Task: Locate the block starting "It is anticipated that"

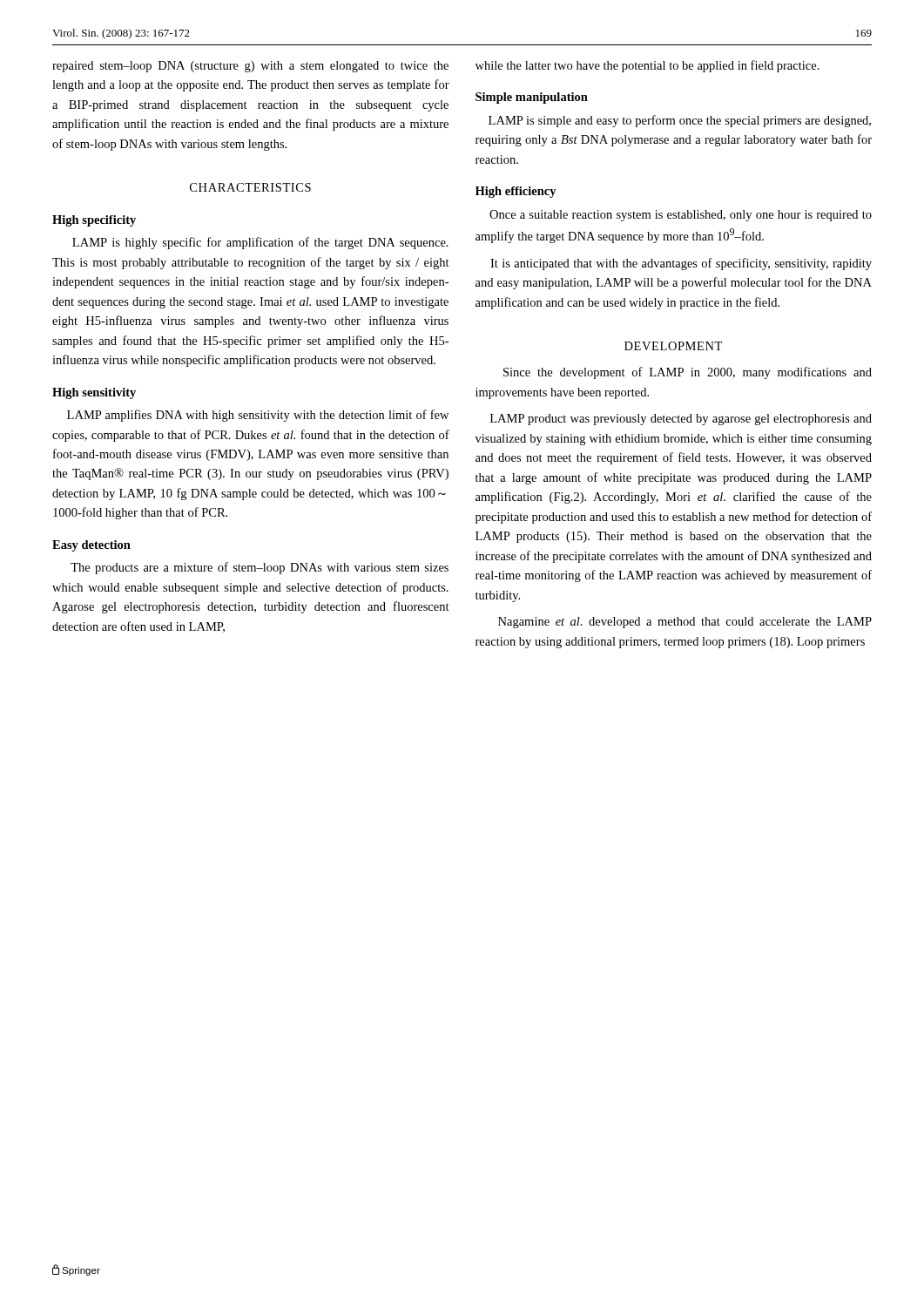Action: click(673, 283)
